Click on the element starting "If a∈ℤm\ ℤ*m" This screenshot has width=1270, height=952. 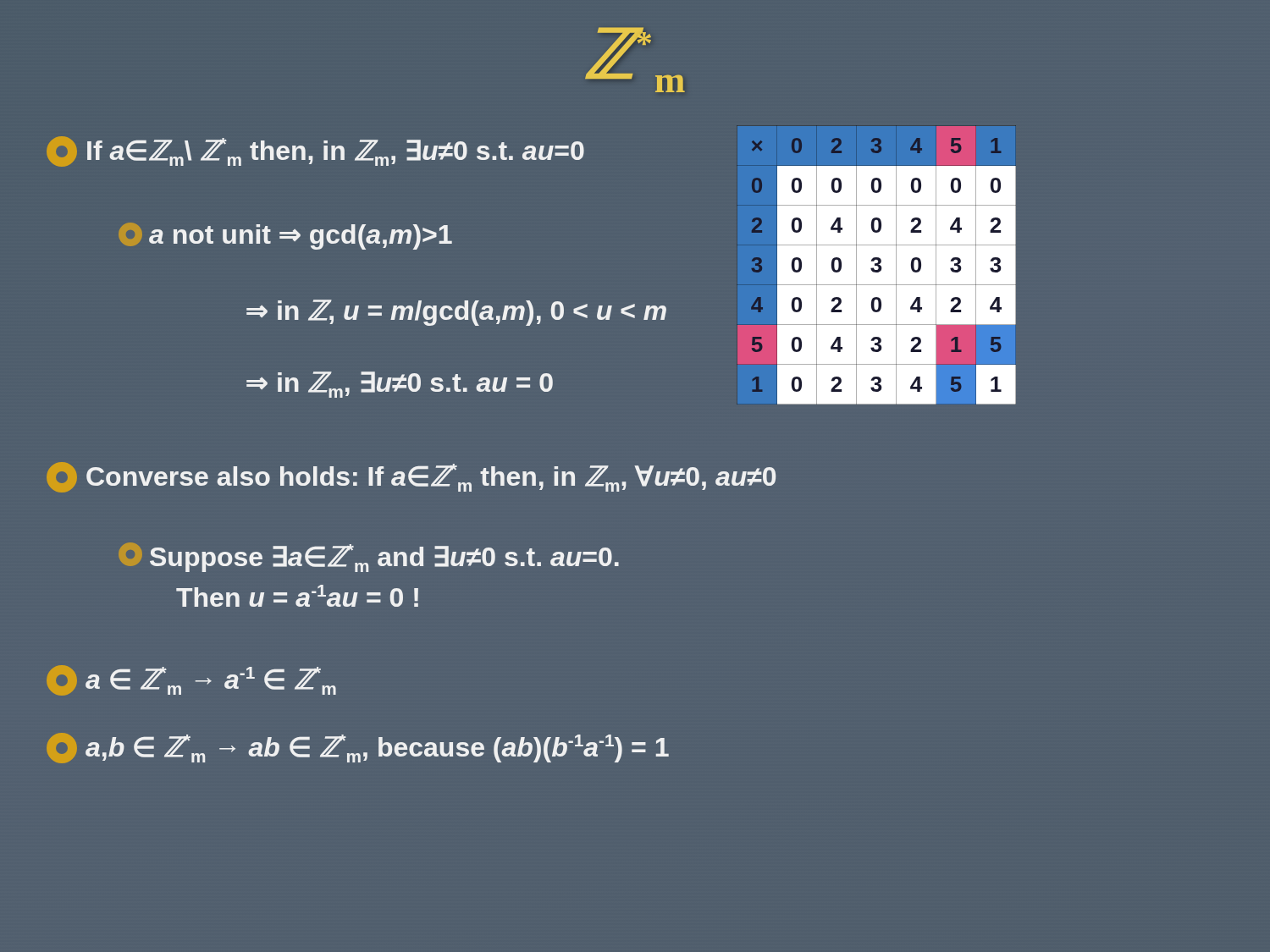pos(316,152)
